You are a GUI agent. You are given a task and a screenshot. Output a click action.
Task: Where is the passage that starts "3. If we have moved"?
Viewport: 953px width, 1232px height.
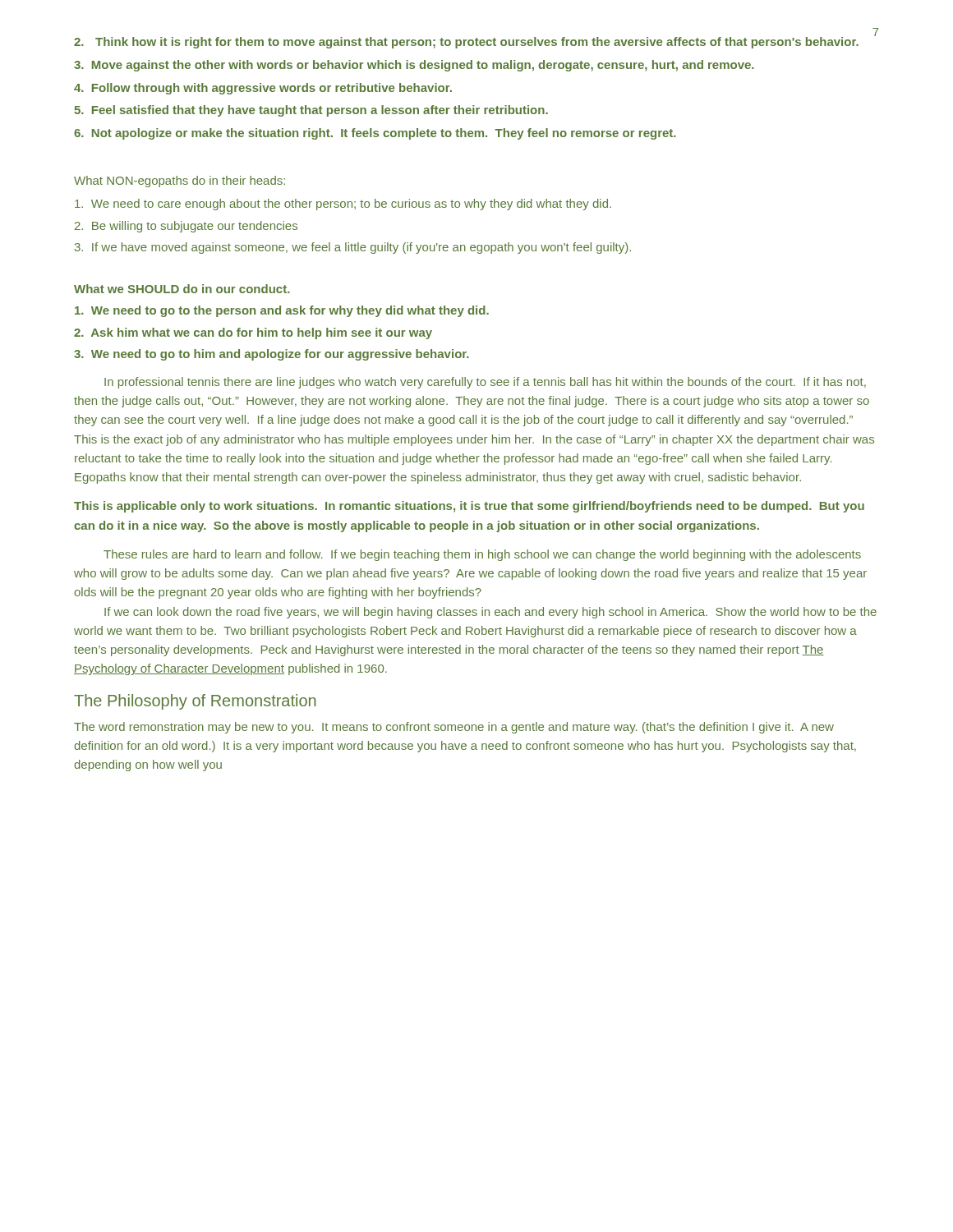(x=353, y=247)
